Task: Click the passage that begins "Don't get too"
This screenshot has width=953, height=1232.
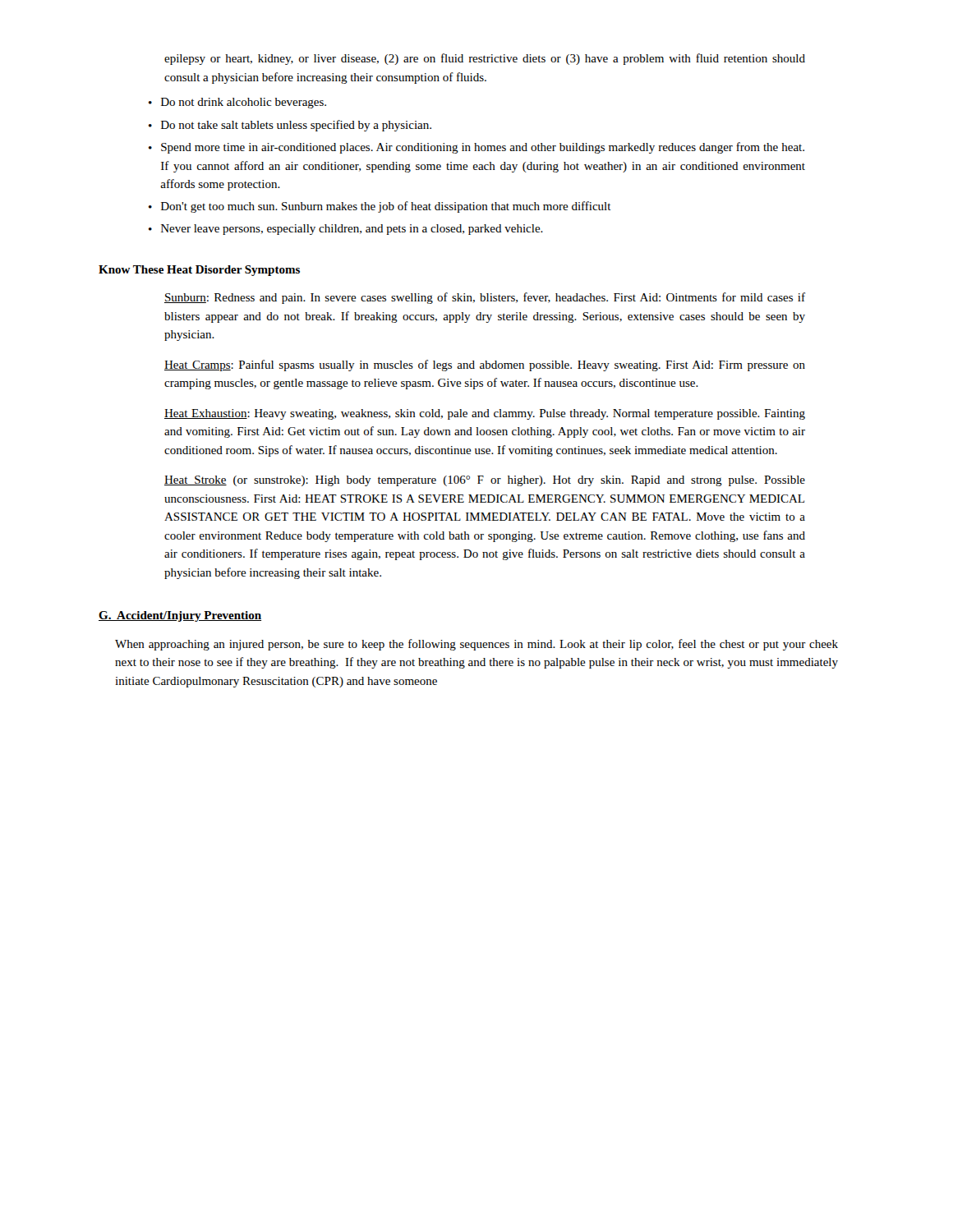Action: (476, 206)
